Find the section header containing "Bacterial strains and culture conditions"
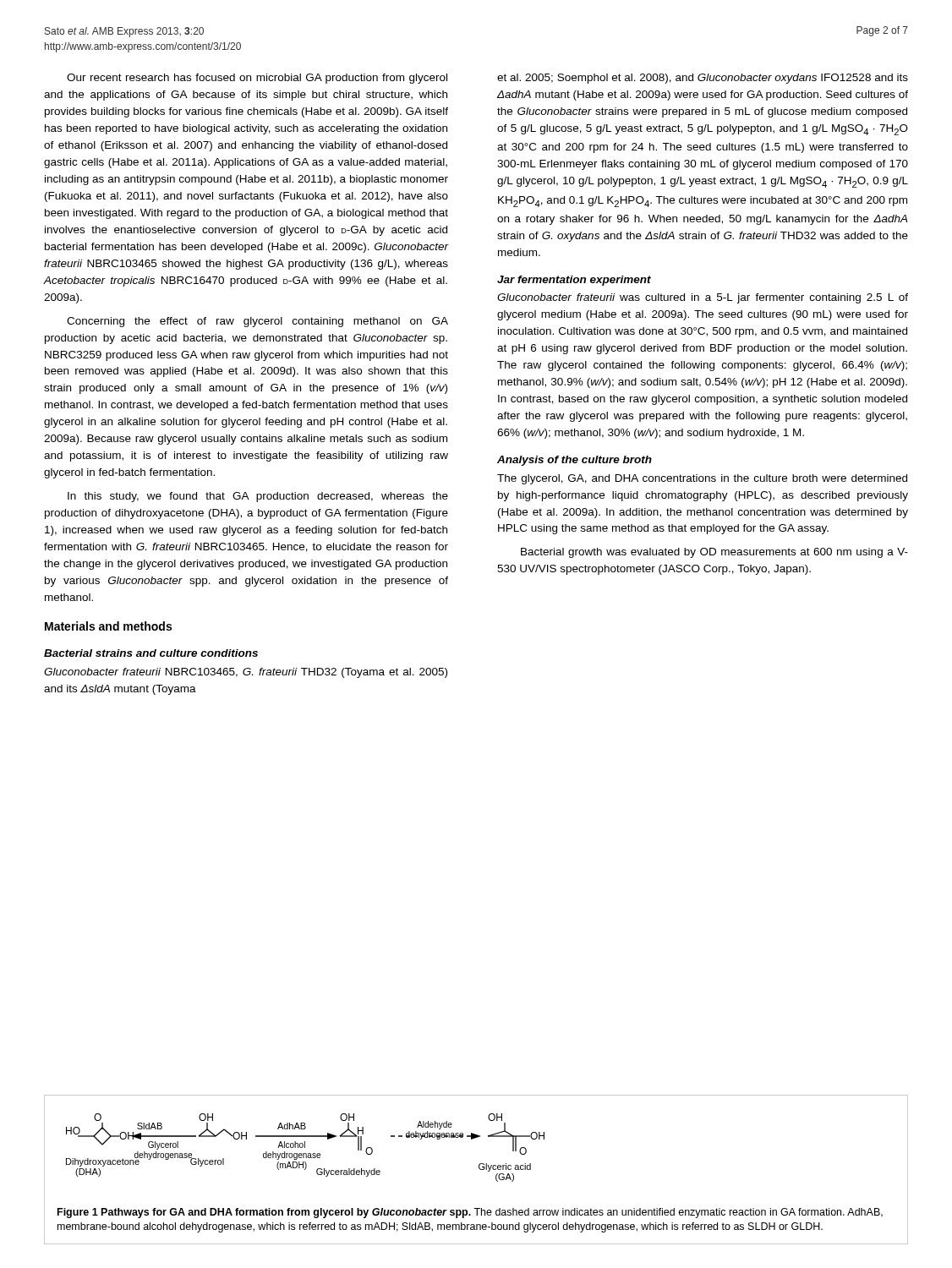The width and height of the screenshot is (952, 1268). (151, 653)
